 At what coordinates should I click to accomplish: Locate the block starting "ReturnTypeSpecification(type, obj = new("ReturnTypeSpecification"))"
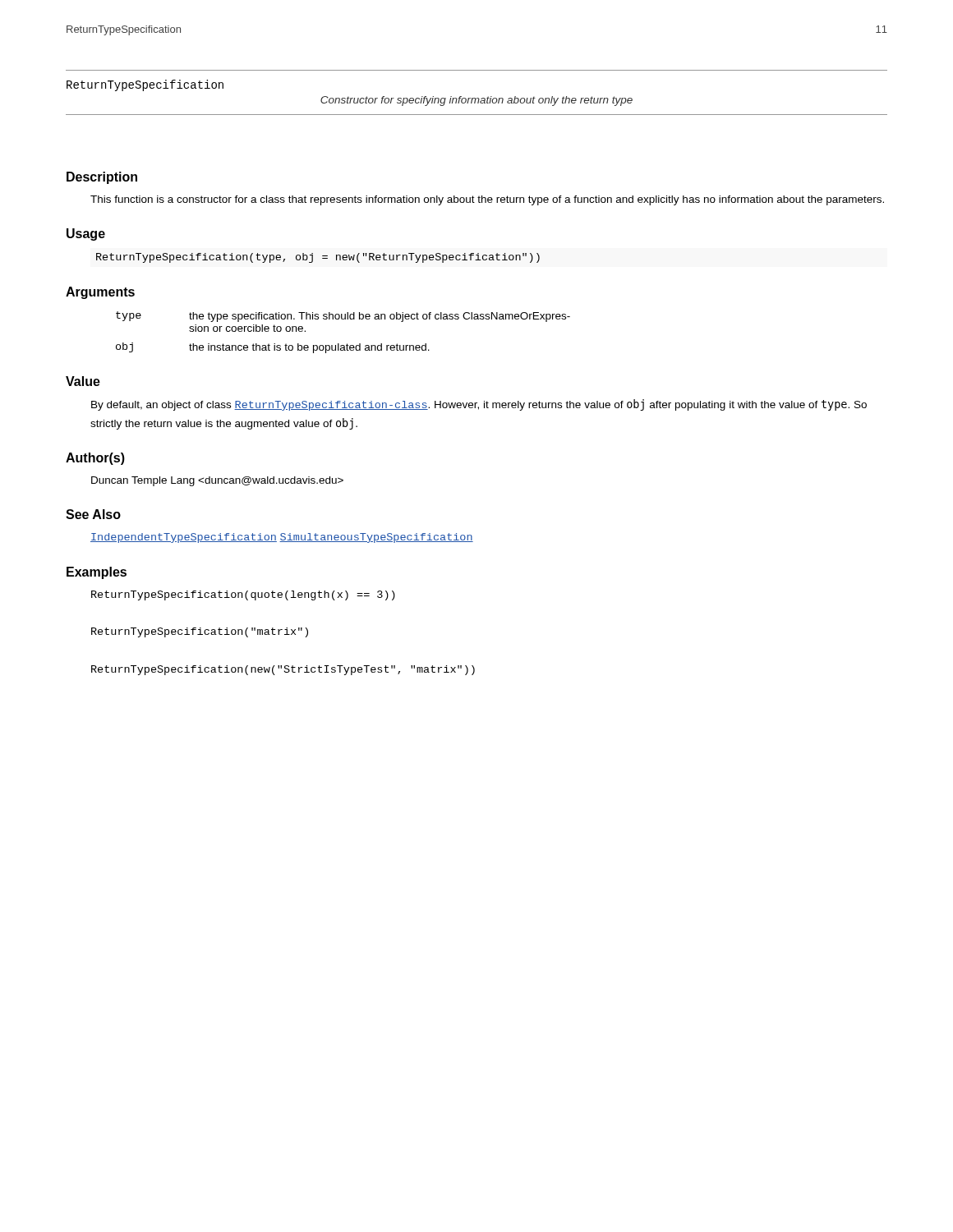point(318,257)
